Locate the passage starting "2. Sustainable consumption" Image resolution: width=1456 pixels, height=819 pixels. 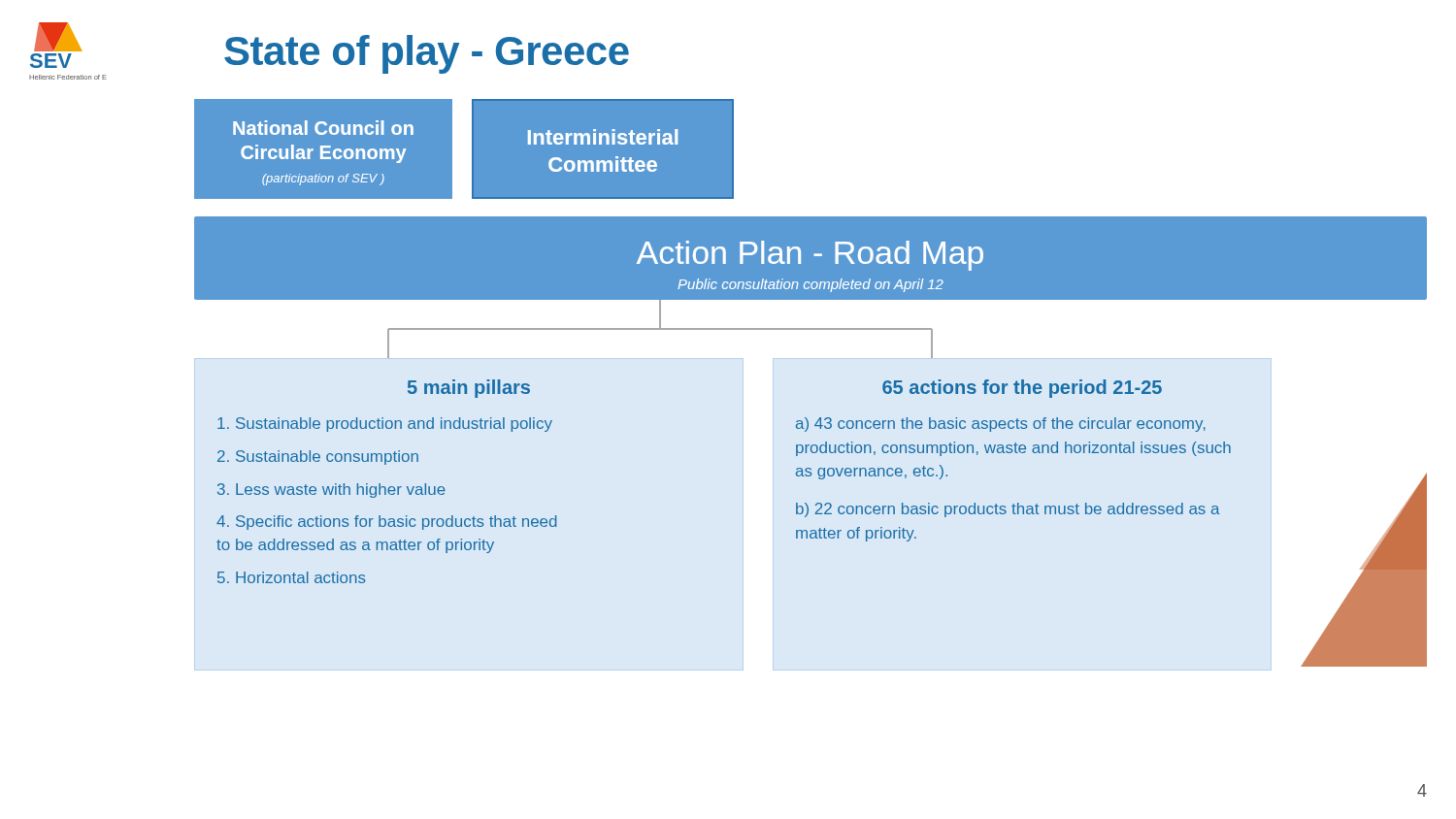point(318,456)
